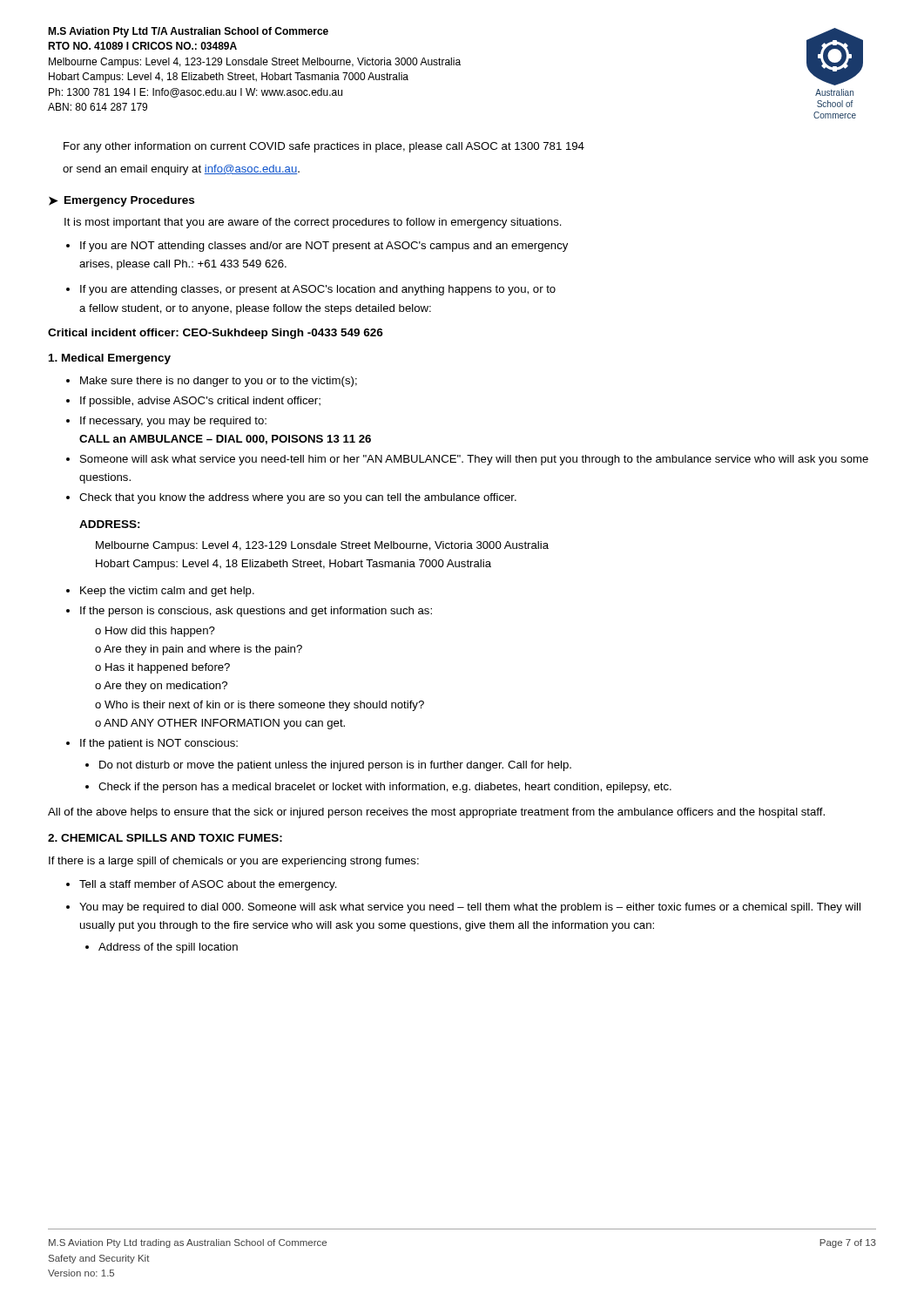The width and height of the screenshot is (924, 1307).
Task: Where is the passage that starts "or send an email"?
Action: pyautogui.click(x=182, y=169)
